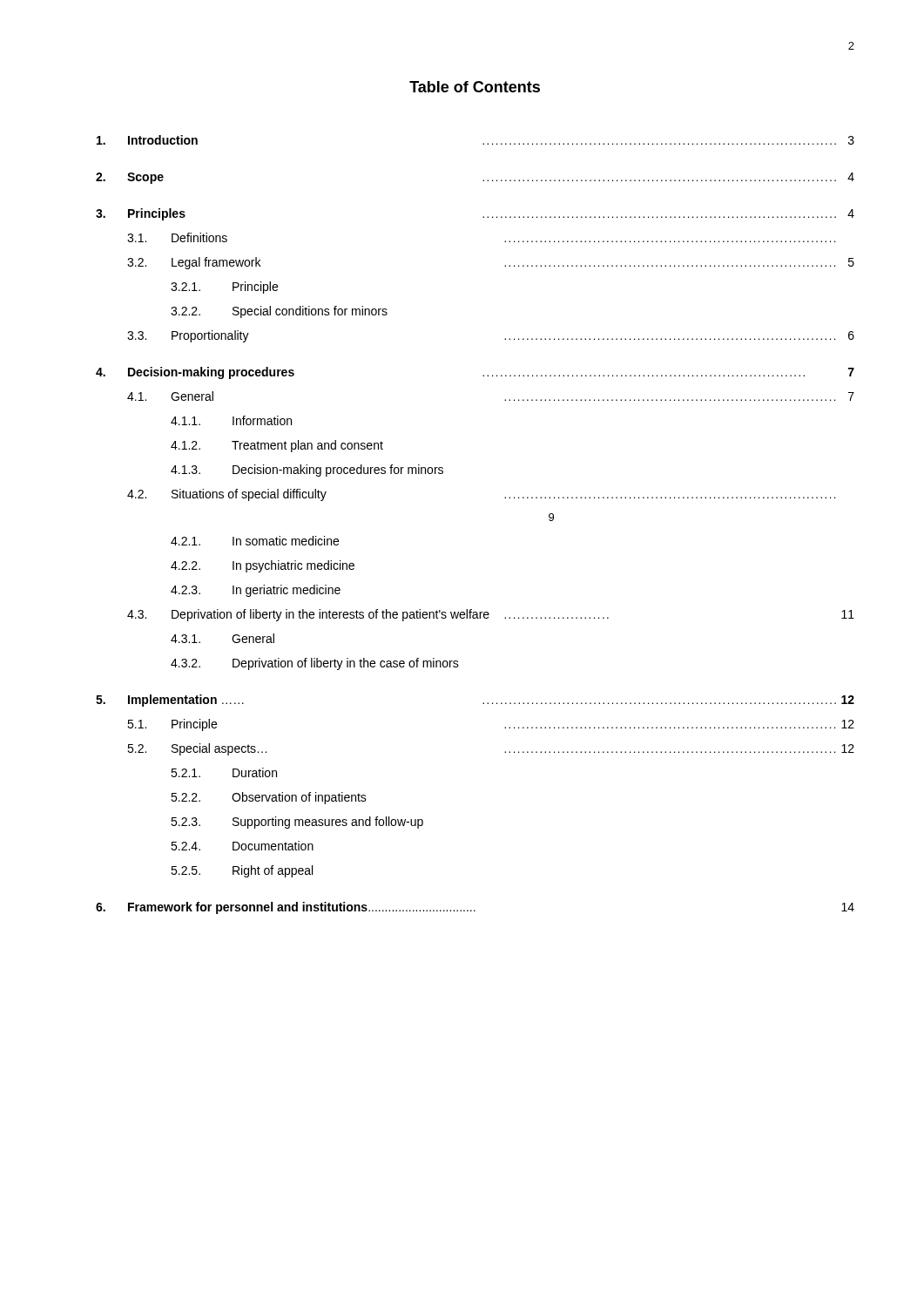
Task: Where does it say "4. Decision-making procedures"?
Action: point(475,372)
